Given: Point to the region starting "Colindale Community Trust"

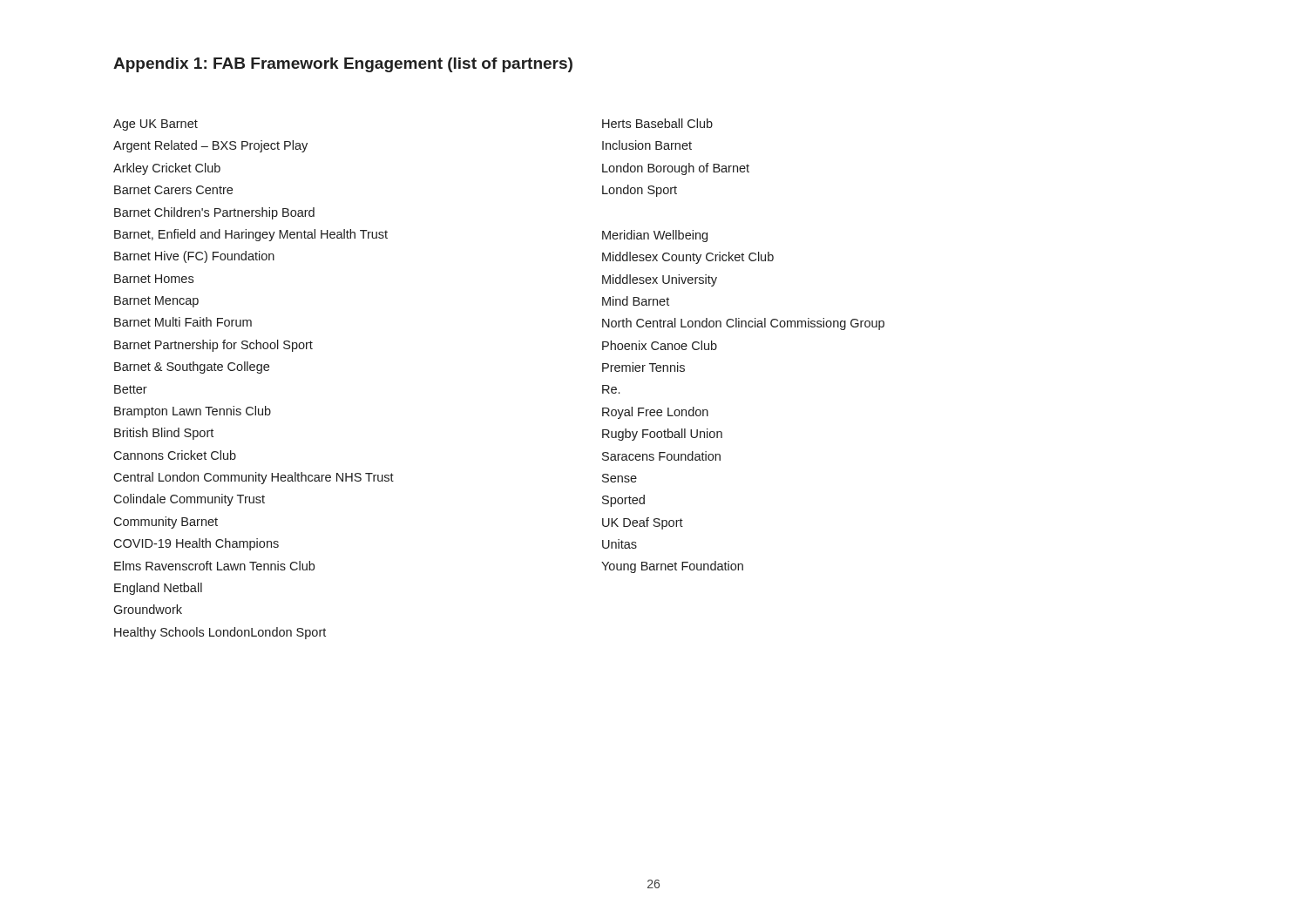Looking at the screenshot, I should coord(189,499).
